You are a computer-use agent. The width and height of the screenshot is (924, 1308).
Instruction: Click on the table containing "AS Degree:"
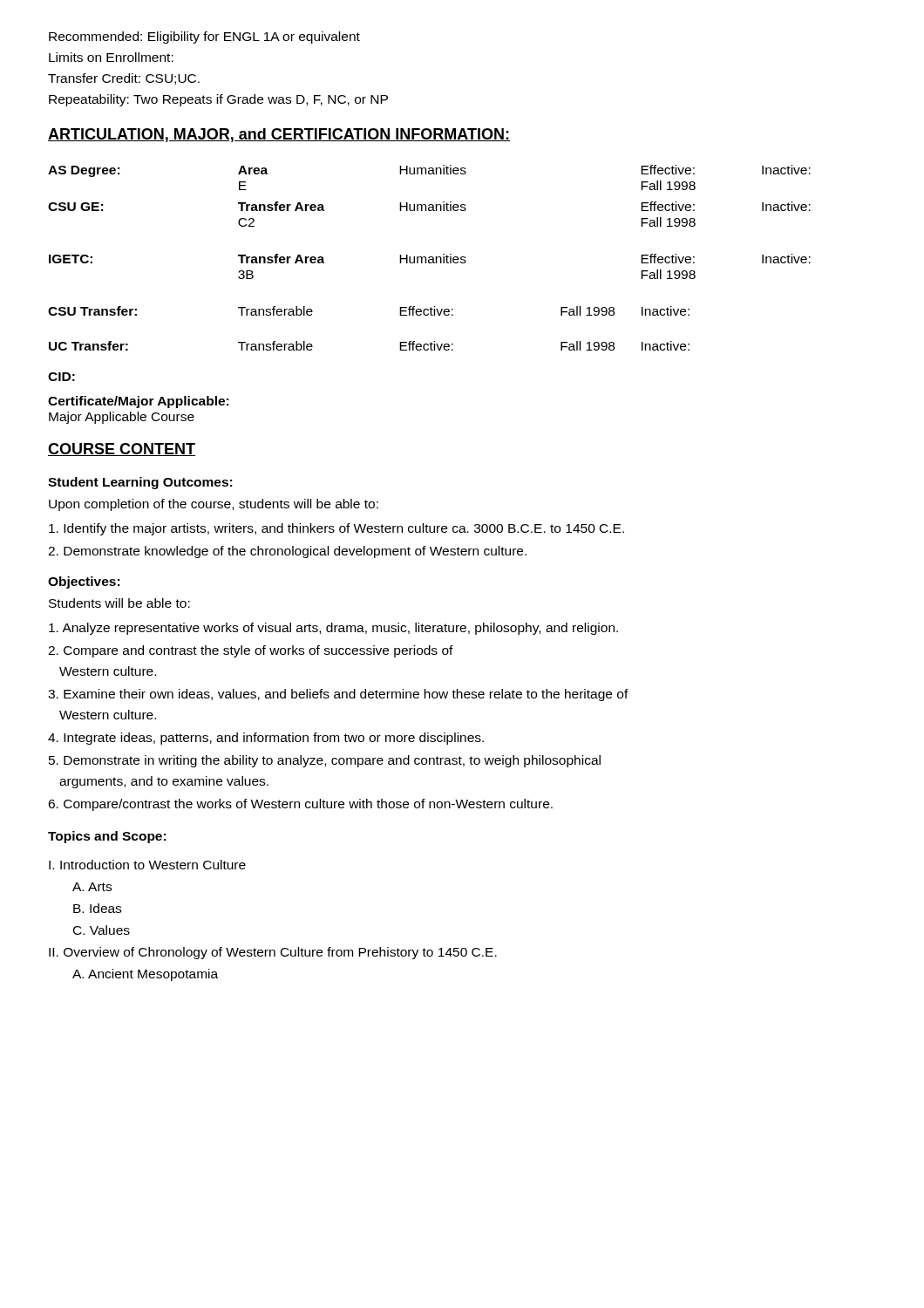pyautogui.click(x=462, y=258)
